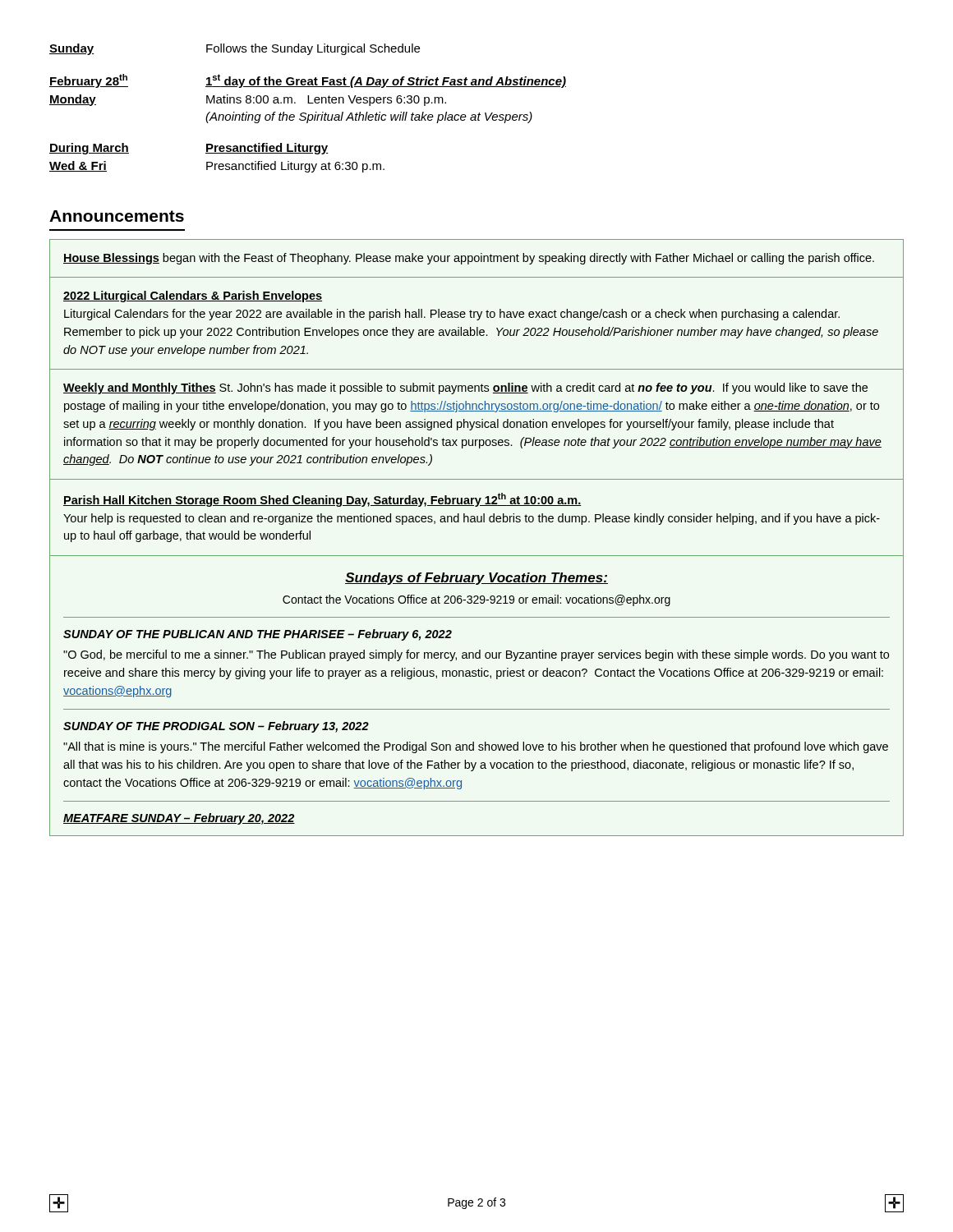Find the element starting "SUNDAY OF THE PRODIGAL"
Viewport: 953px width, 1232px height.
click(x=476, y=753)
